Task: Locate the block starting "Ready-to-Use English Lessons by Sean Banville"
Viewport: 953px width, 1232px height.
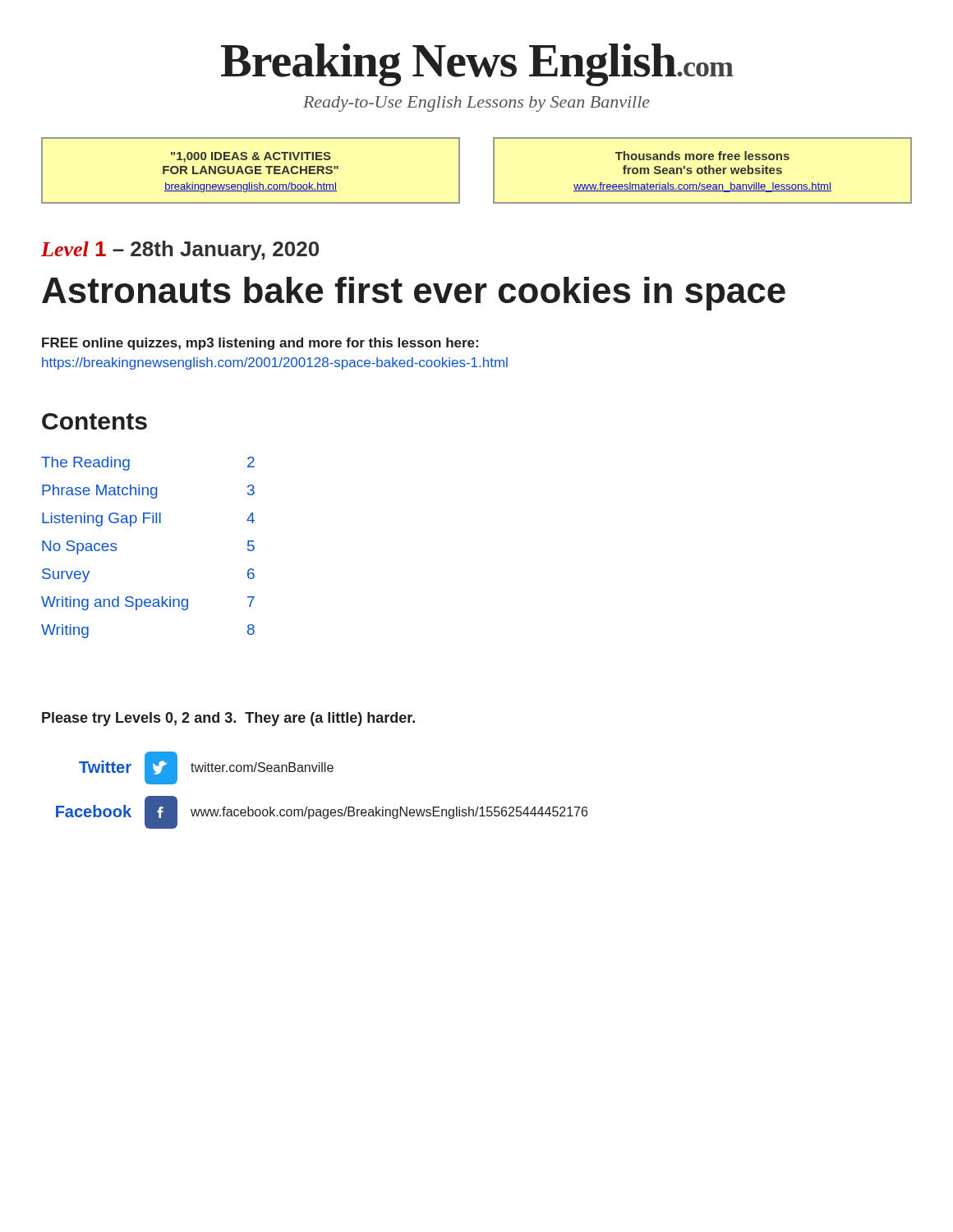Action: pos(476,101)
